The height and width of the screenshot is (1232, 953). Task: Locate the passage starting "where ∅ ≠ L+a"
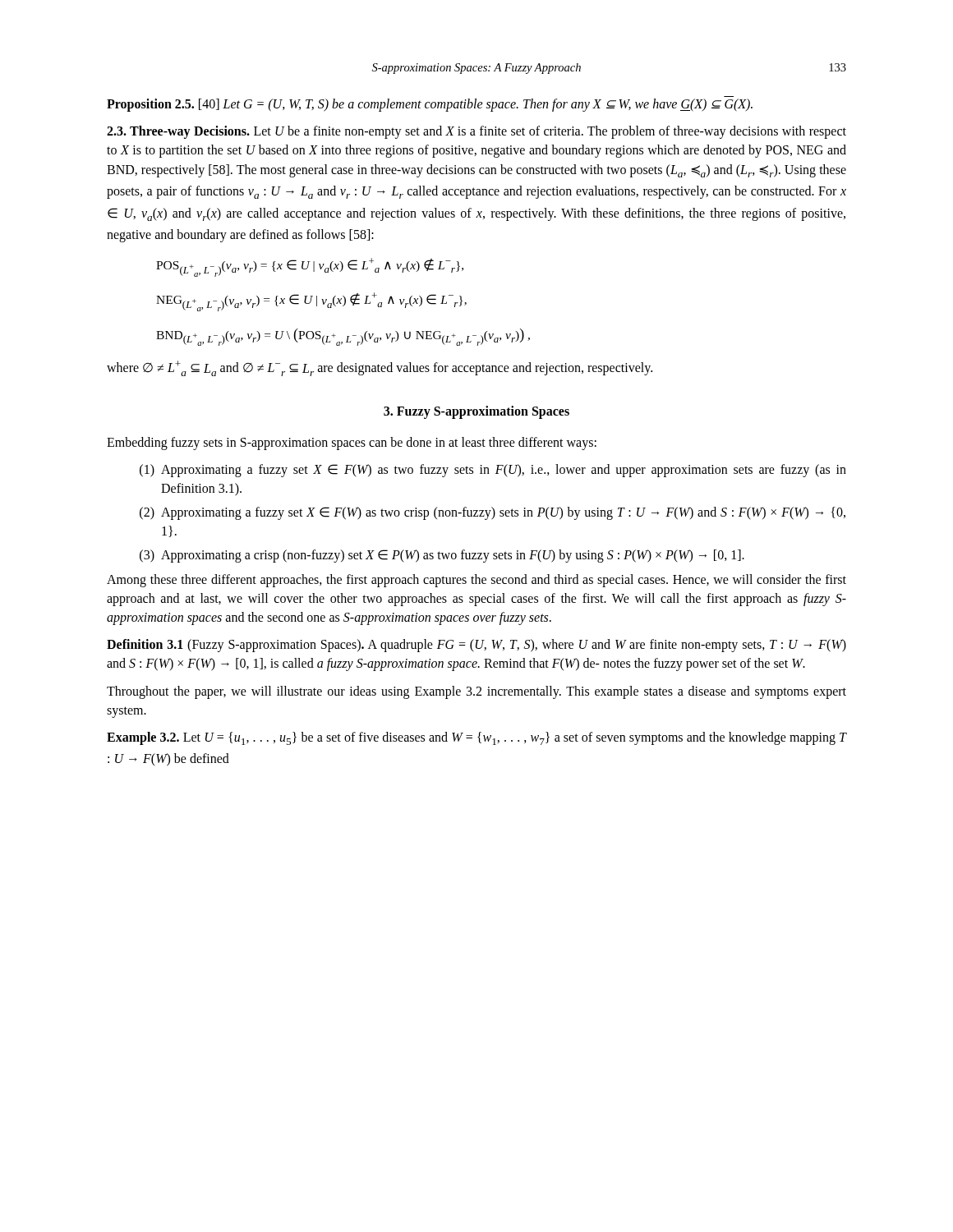(380, 368)
